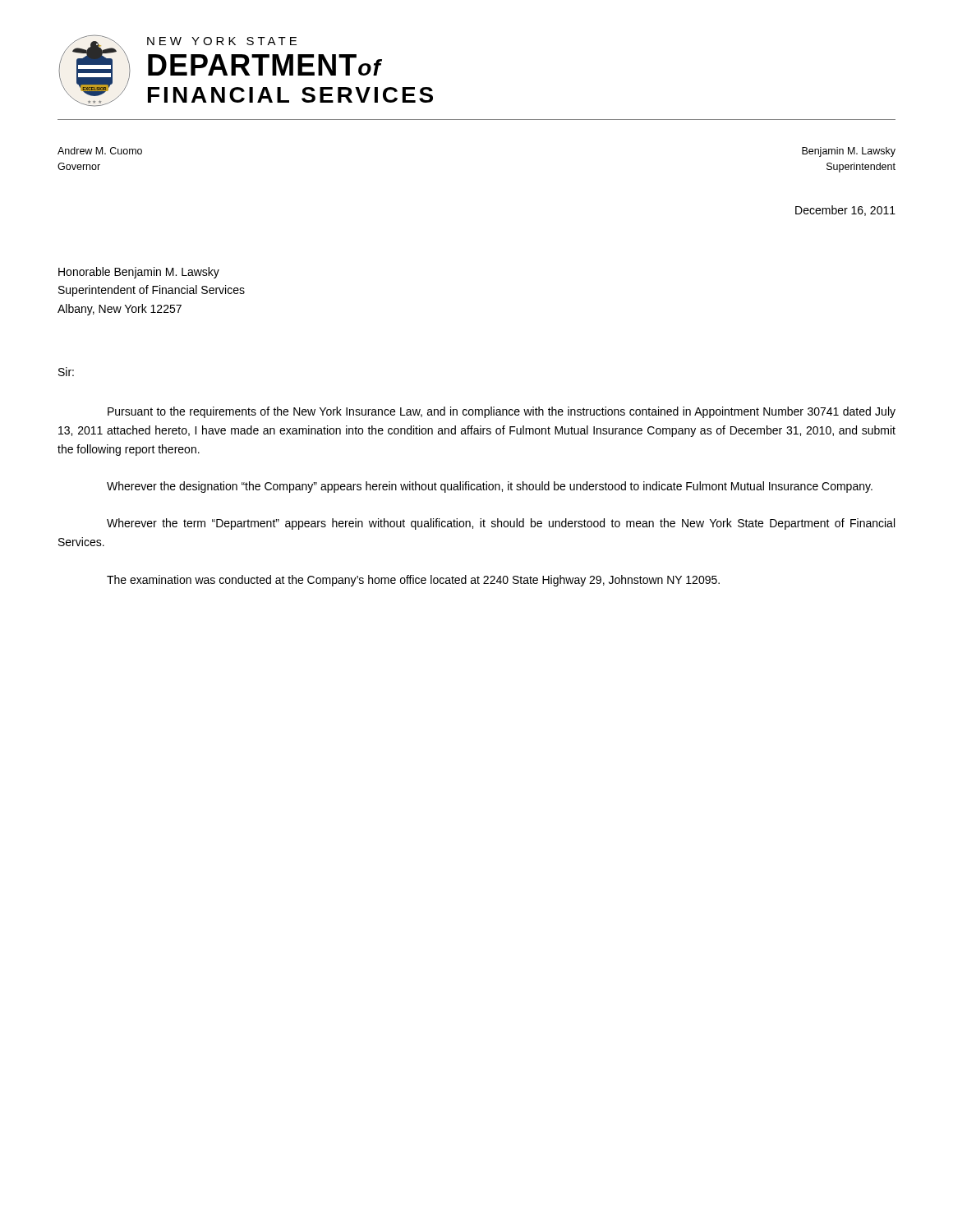Point to the block beginning "Benjamin M. Lawsky"
The width and height of the screenshot is (953, 1232).
coord(848,159)
